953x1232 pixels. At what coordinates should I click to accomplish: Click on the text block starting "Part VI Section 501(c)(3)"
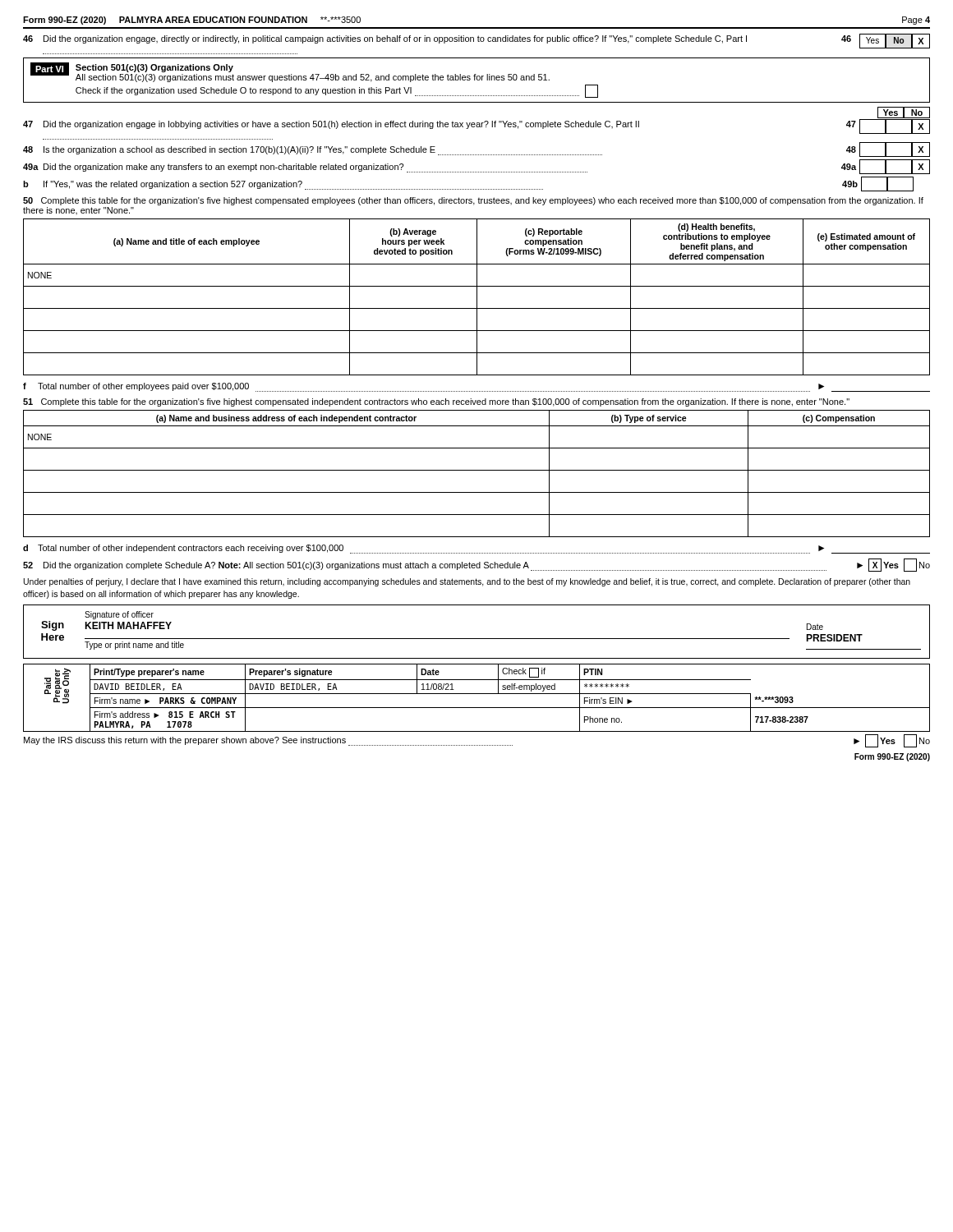tap(476, 80)
